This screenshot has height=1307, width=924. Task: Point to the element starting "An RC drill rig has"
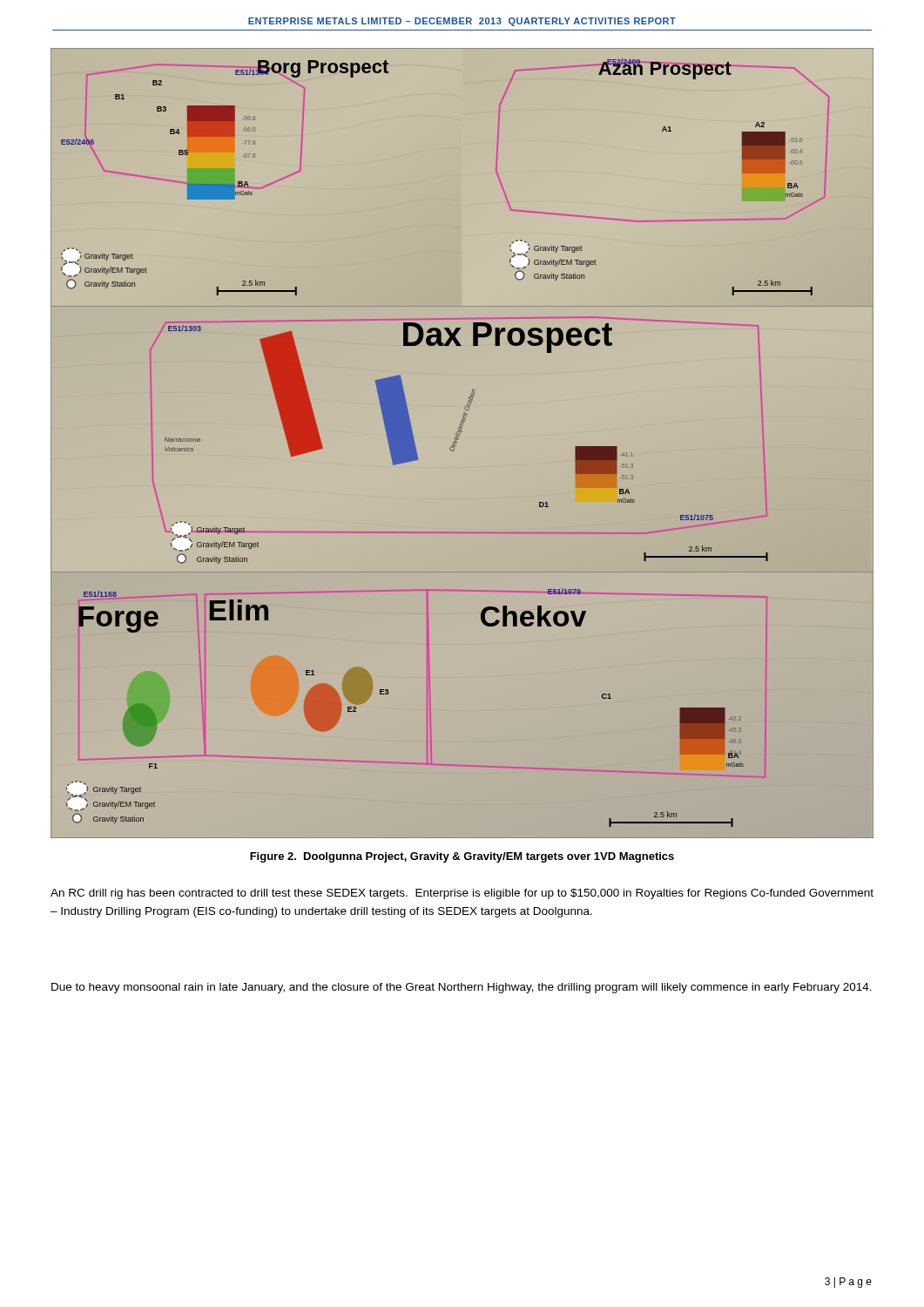(462, 902)
